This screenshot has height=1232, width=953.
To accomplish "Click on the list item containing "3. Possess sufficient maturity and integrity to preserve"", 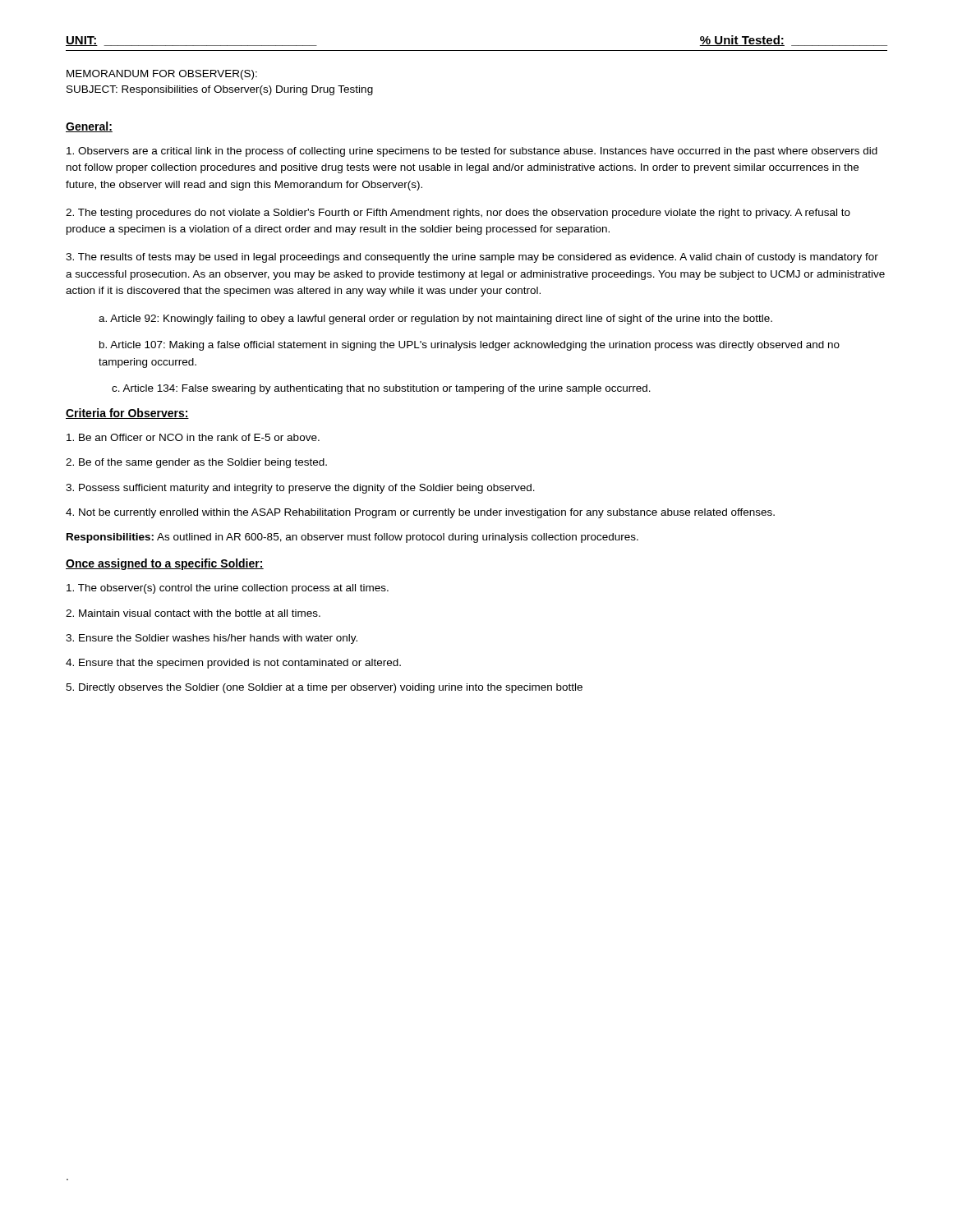I will click(x=301, y=487).
